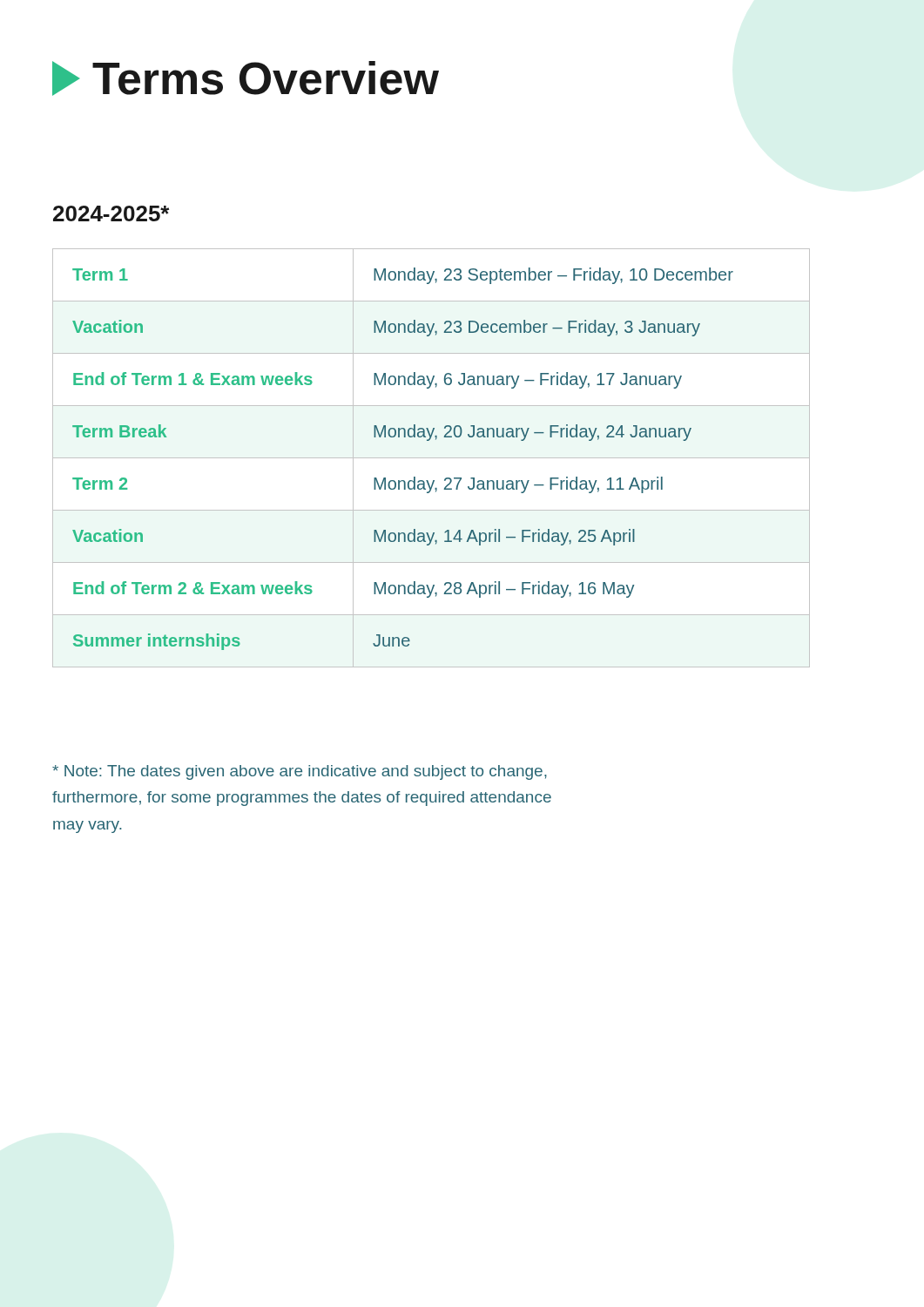Select the table that reads "Monday, 27 January –"
The image size is (924, 1307).
pos(431,458)
